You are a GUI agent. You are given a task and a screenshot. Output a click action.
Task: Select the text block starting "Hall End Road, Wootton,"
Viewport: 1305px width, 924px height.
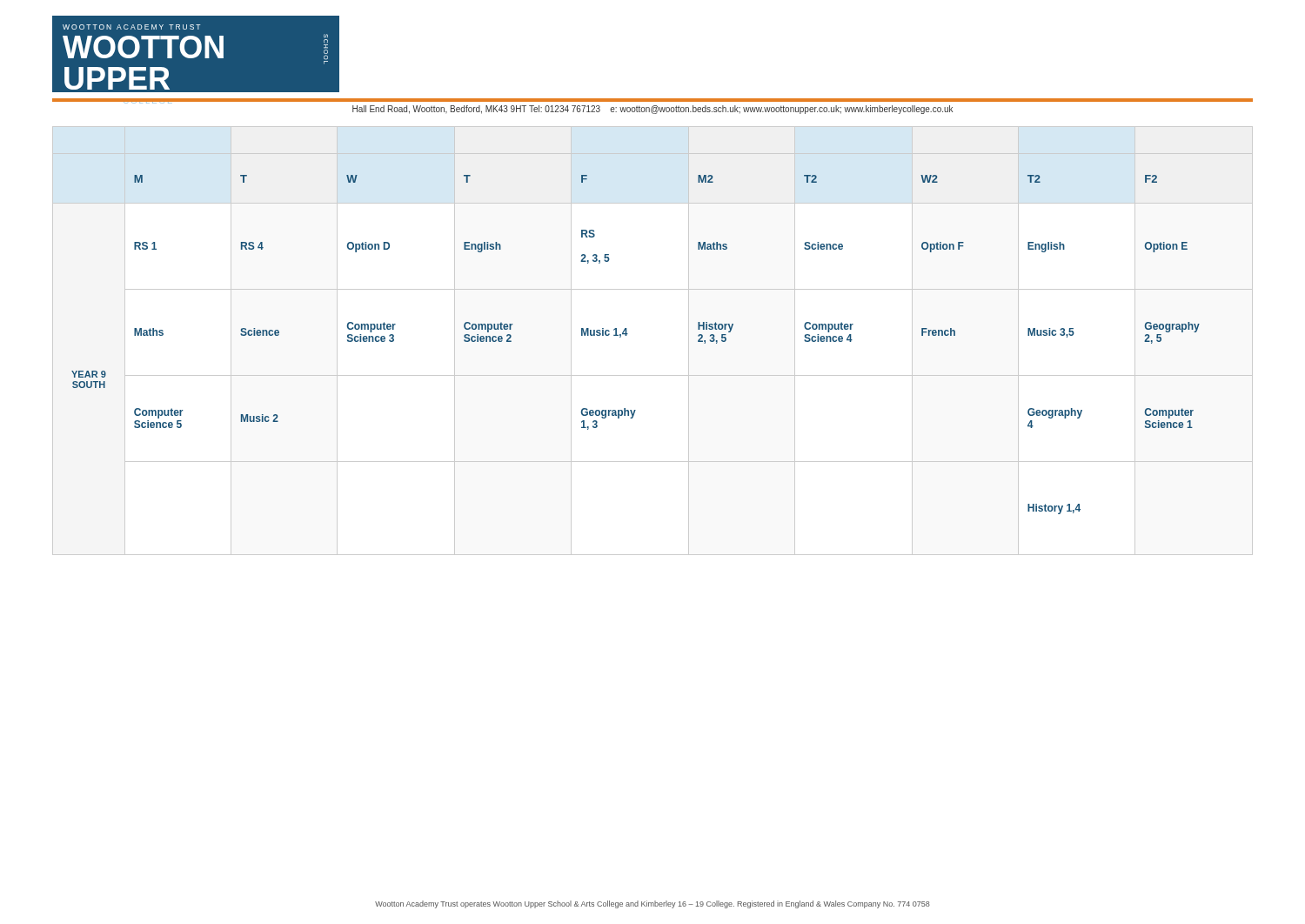(652, 109)
